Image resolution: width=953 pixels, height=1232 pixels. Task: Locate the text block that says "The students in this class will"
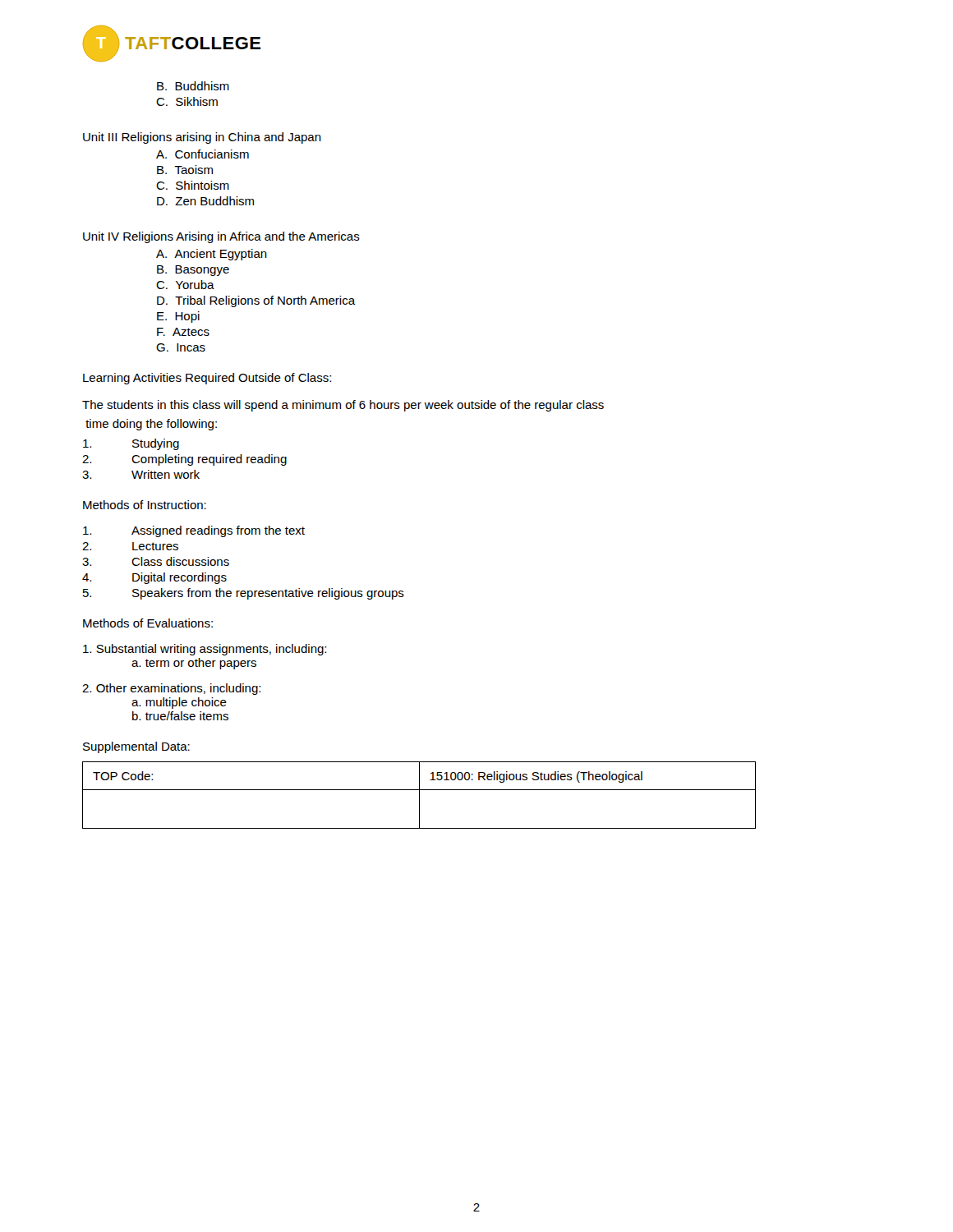point(343,414)
